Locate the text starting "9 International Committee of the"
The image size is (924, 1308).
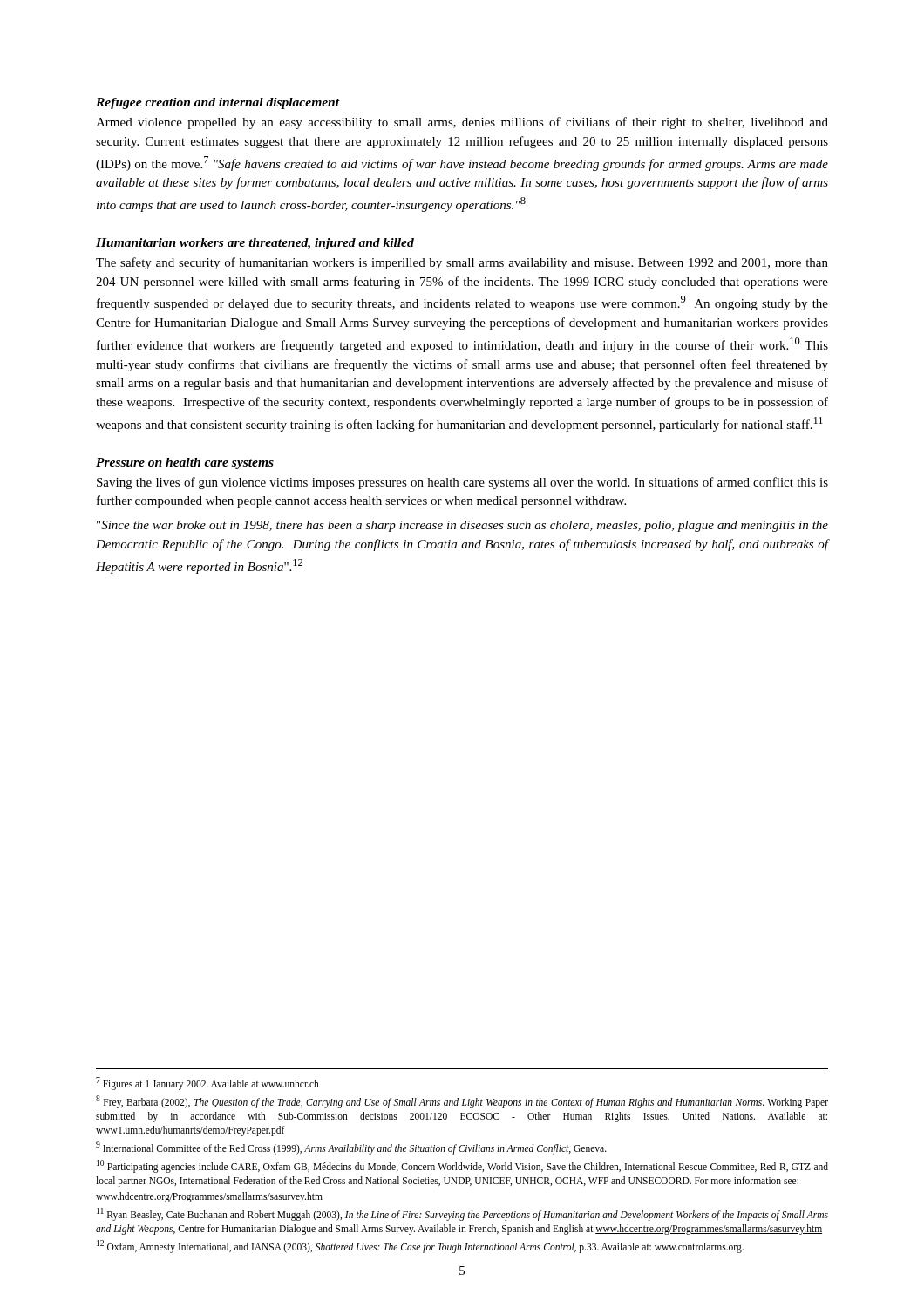tap(351, 1147)
